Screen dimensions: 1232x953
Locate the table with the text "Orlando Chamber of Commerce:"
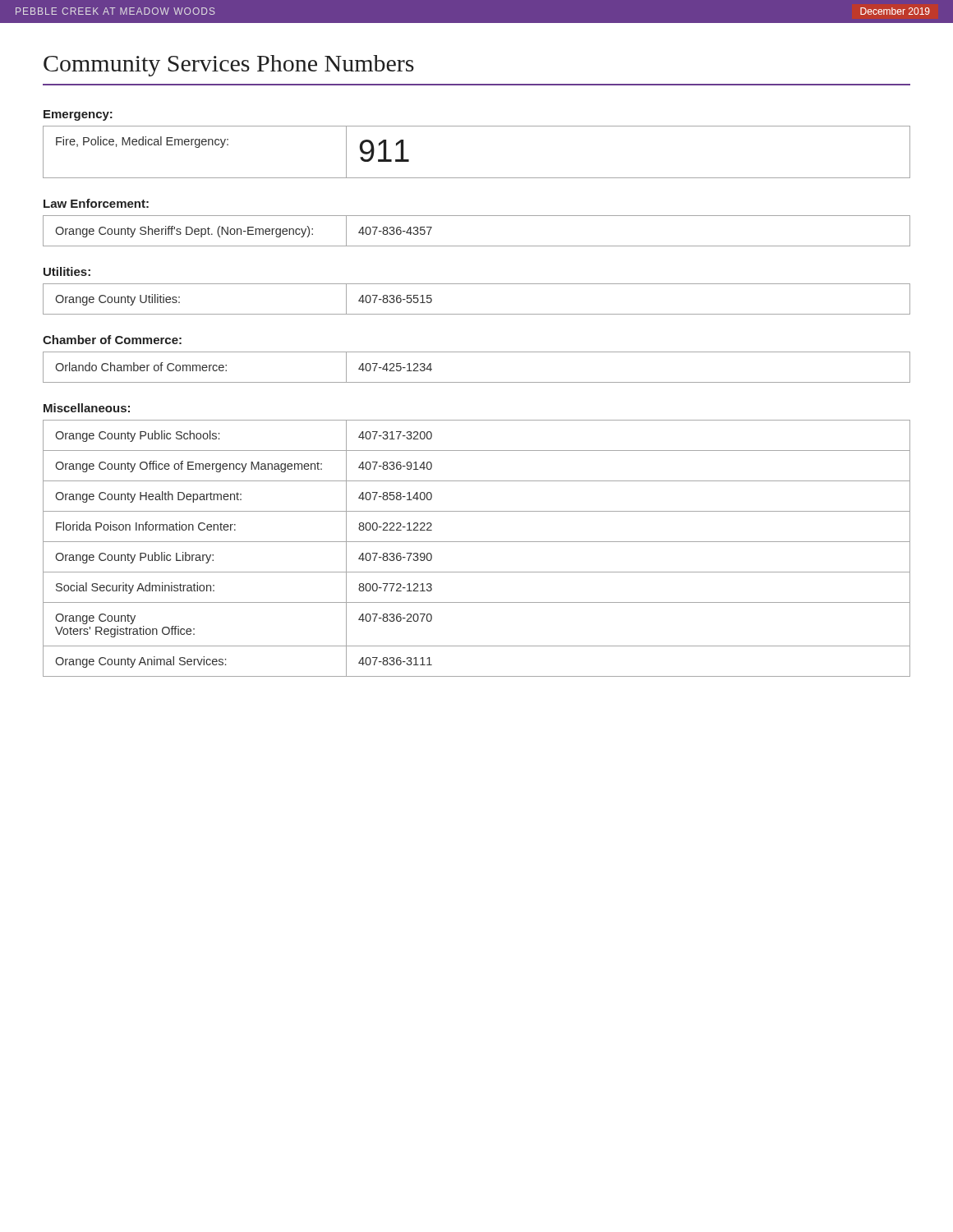476,367
